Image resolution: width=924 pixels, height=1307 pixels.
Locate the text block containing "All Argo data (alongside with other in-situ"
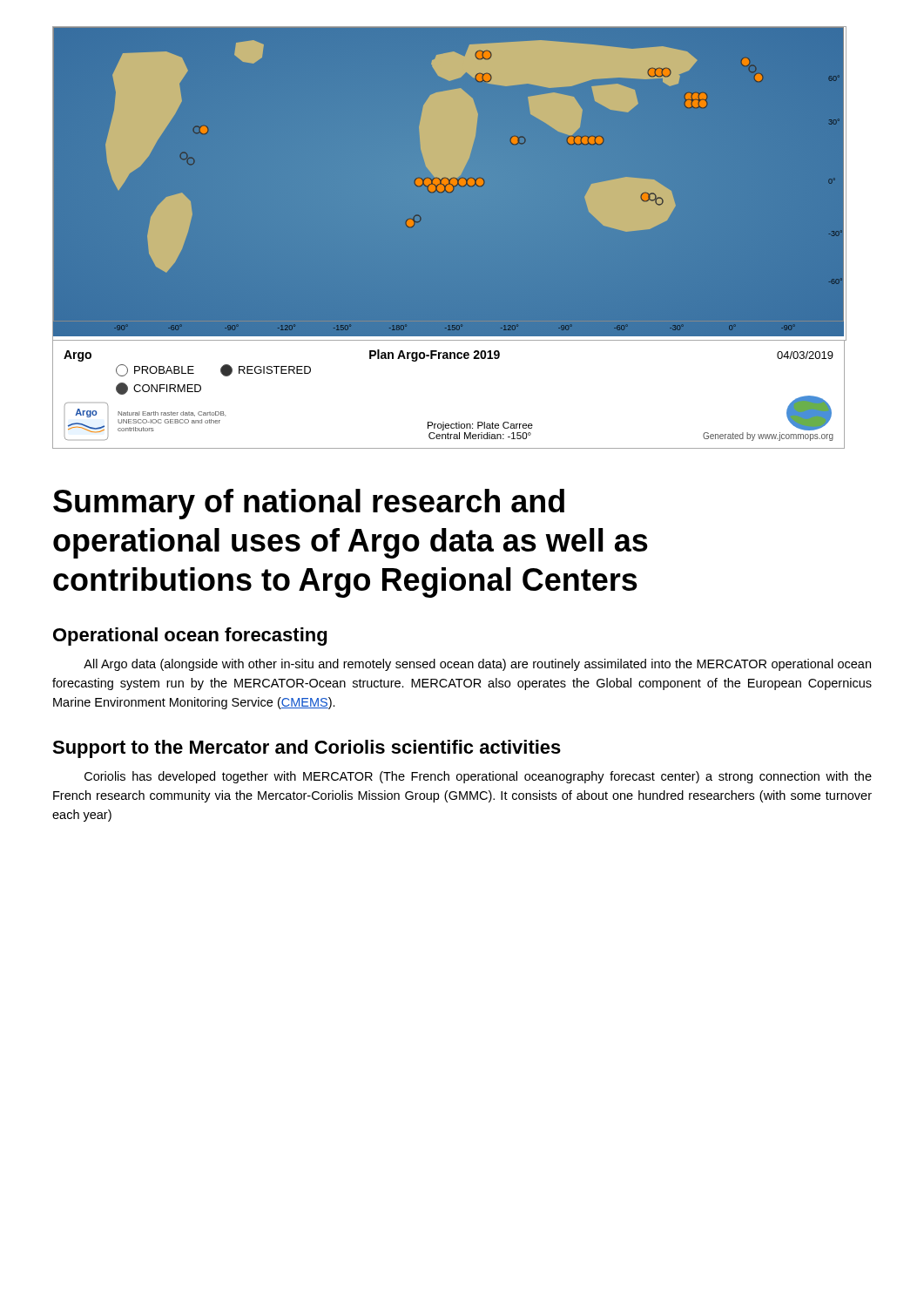point(462,684)
